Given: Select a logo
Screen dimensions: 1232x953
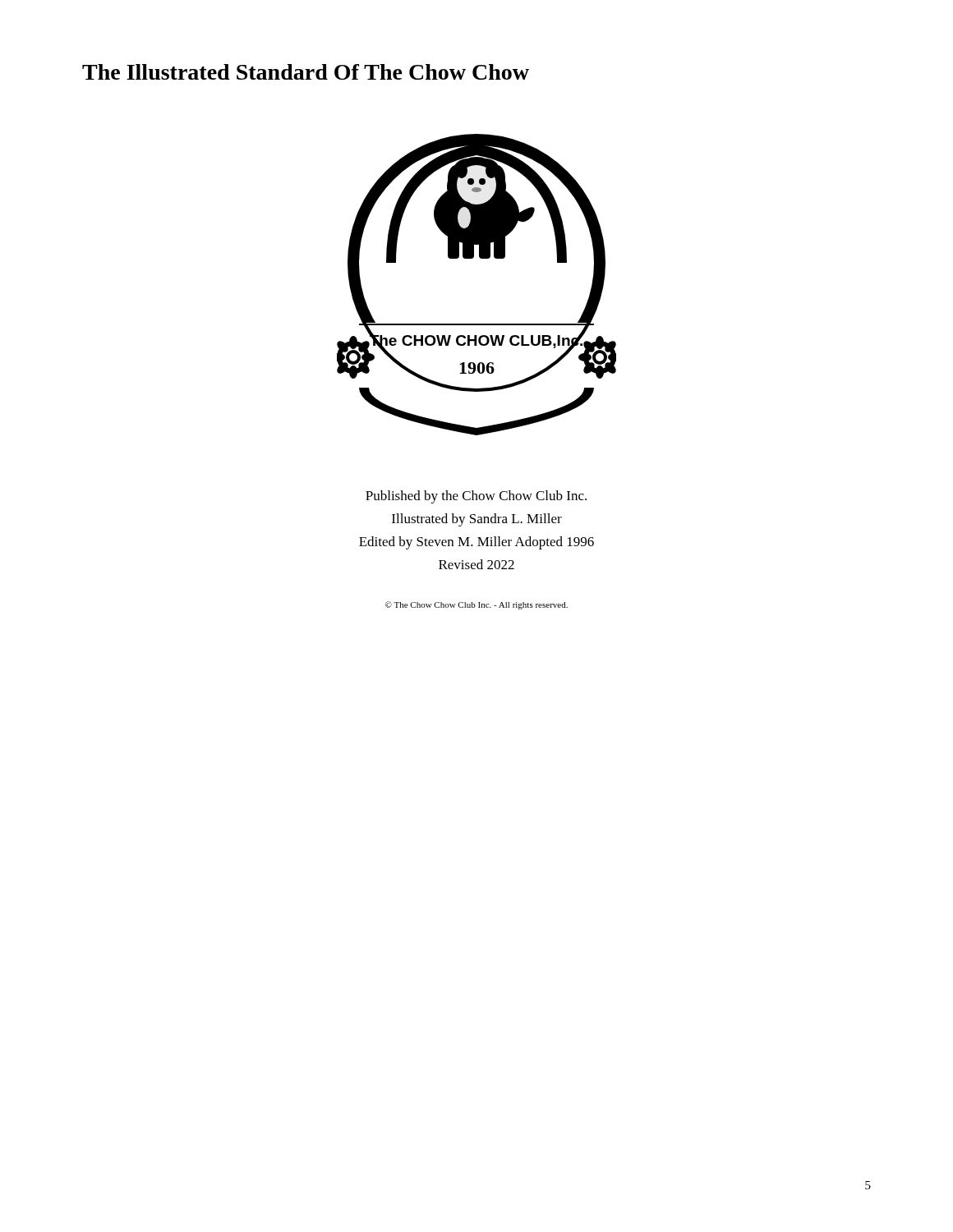Looking at the screenshot, I should click(x=476, y=279).
